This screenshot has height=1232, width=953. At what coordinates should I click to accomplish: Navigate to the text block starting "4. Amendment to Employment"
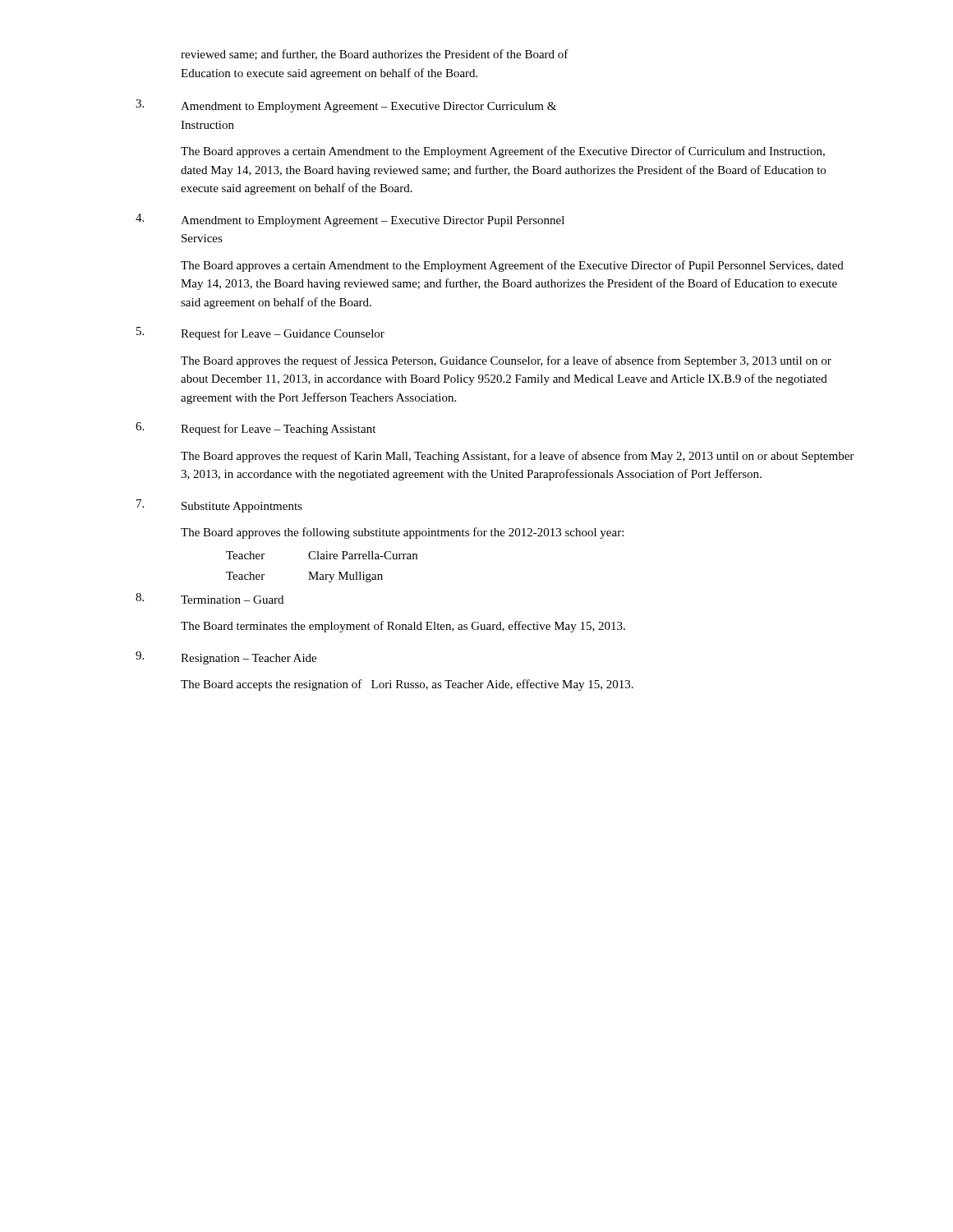(495, 229)
